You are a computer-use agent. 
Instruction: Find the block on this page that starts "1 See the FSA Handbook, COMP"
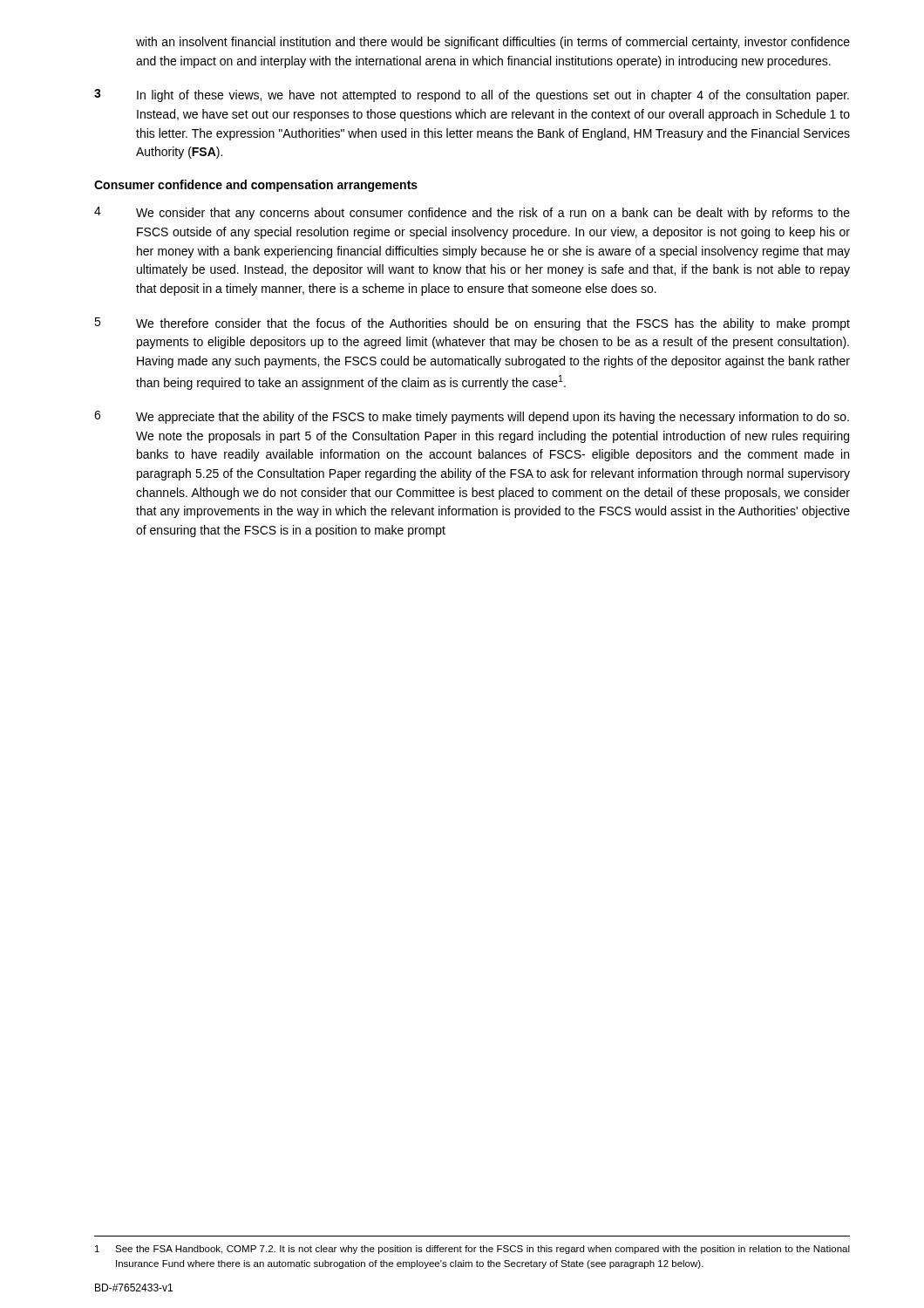(472, 1256)
